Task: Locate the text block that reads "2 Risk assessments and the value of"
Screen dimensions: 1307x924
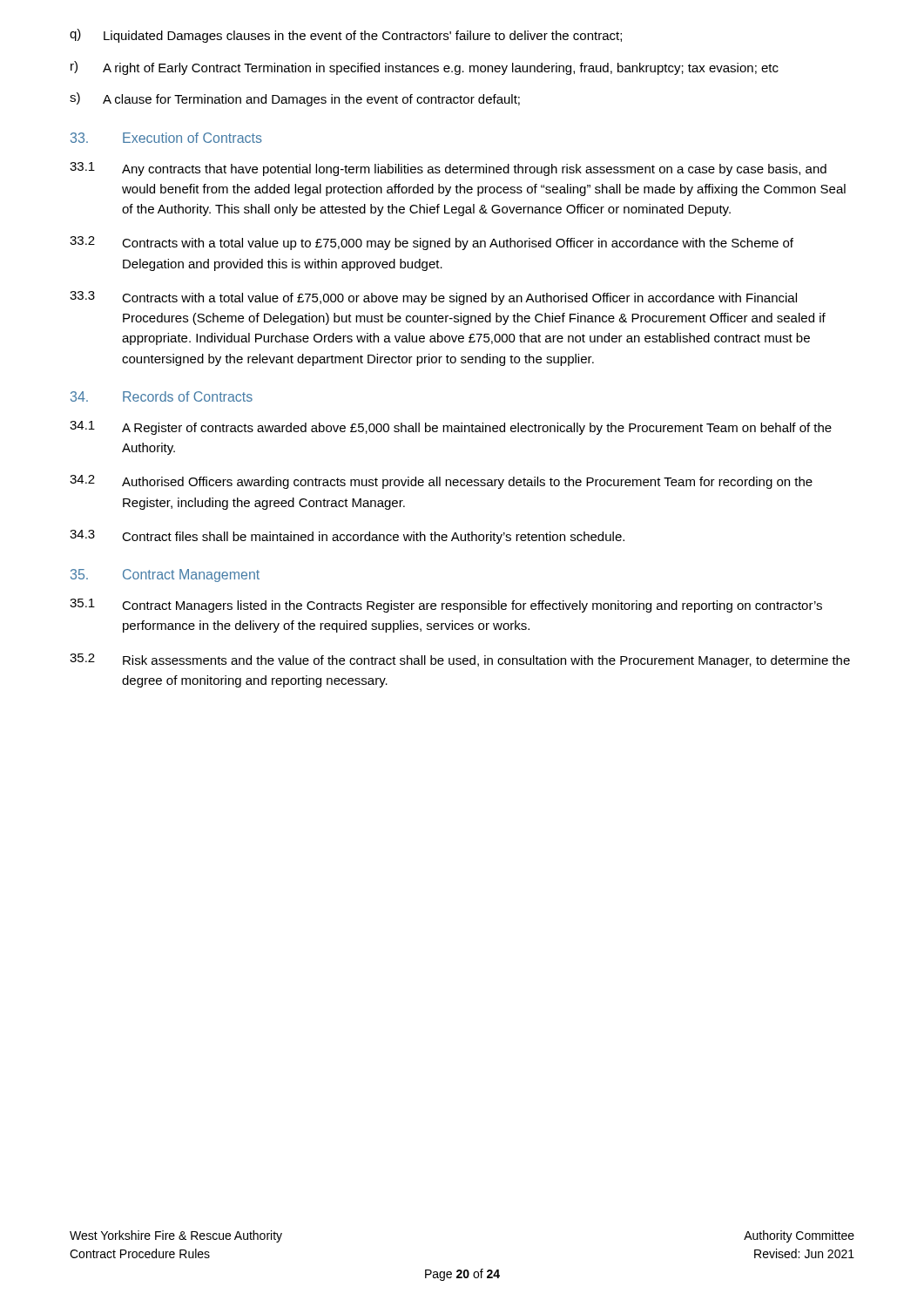Action: tap(462, 670)
